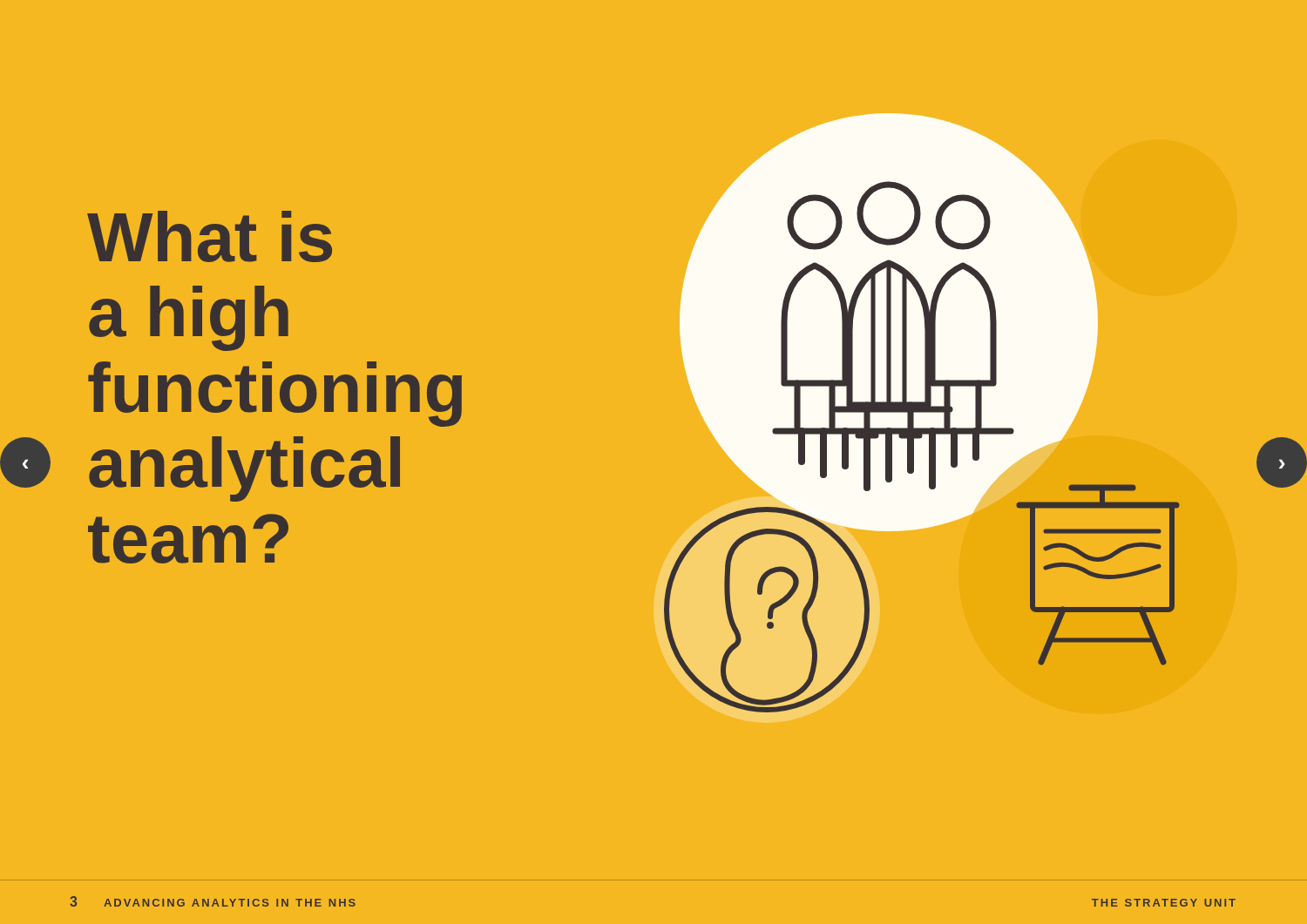Find the illustration
Image resolution: width=1307 pixels, height=924 pixels.
point(915,440)
